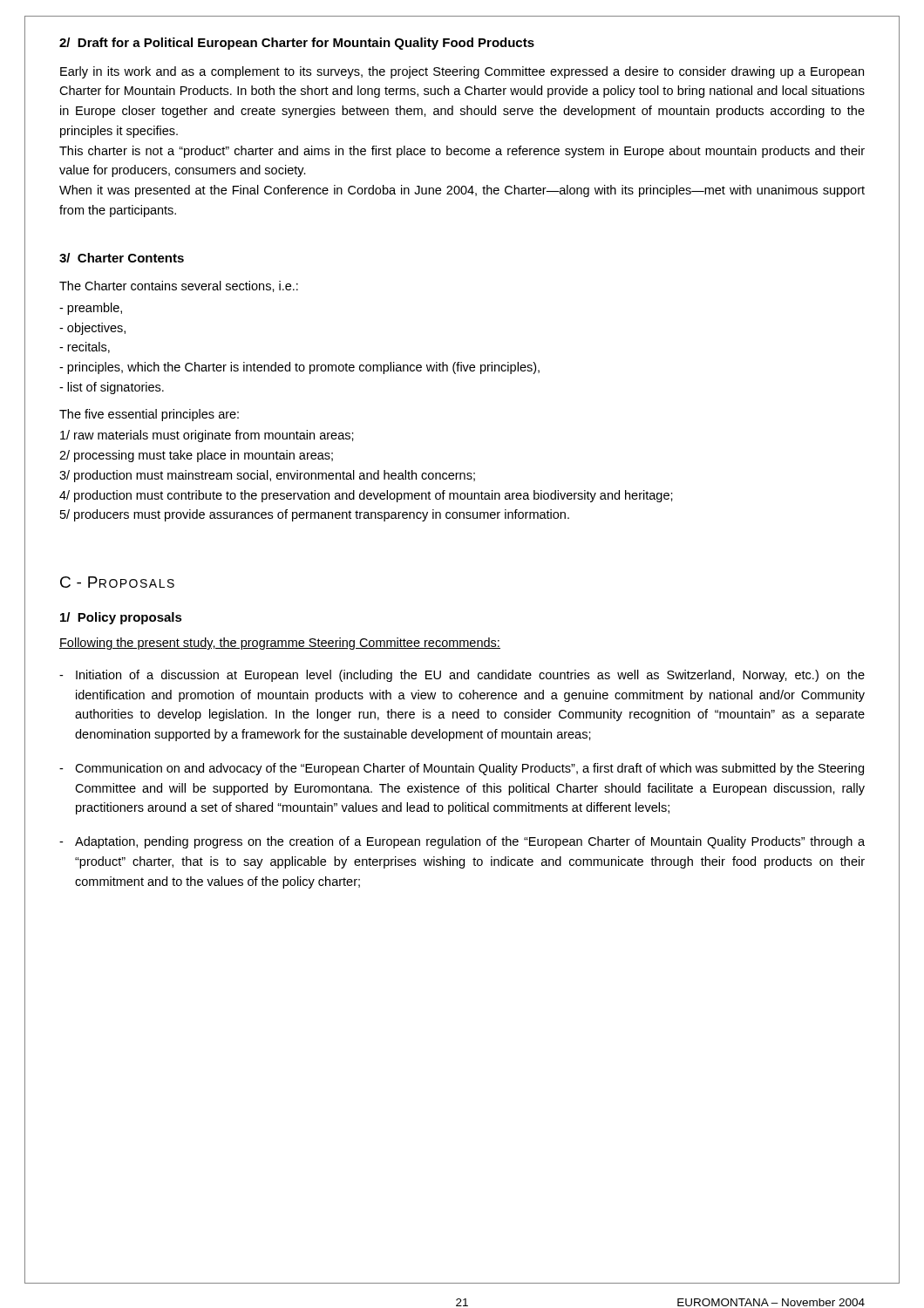Screen dimensions: 1308x924
Task: Click on the section header that reads "2/ Draft for a Political European Charter for"
Action: (297, 42)
